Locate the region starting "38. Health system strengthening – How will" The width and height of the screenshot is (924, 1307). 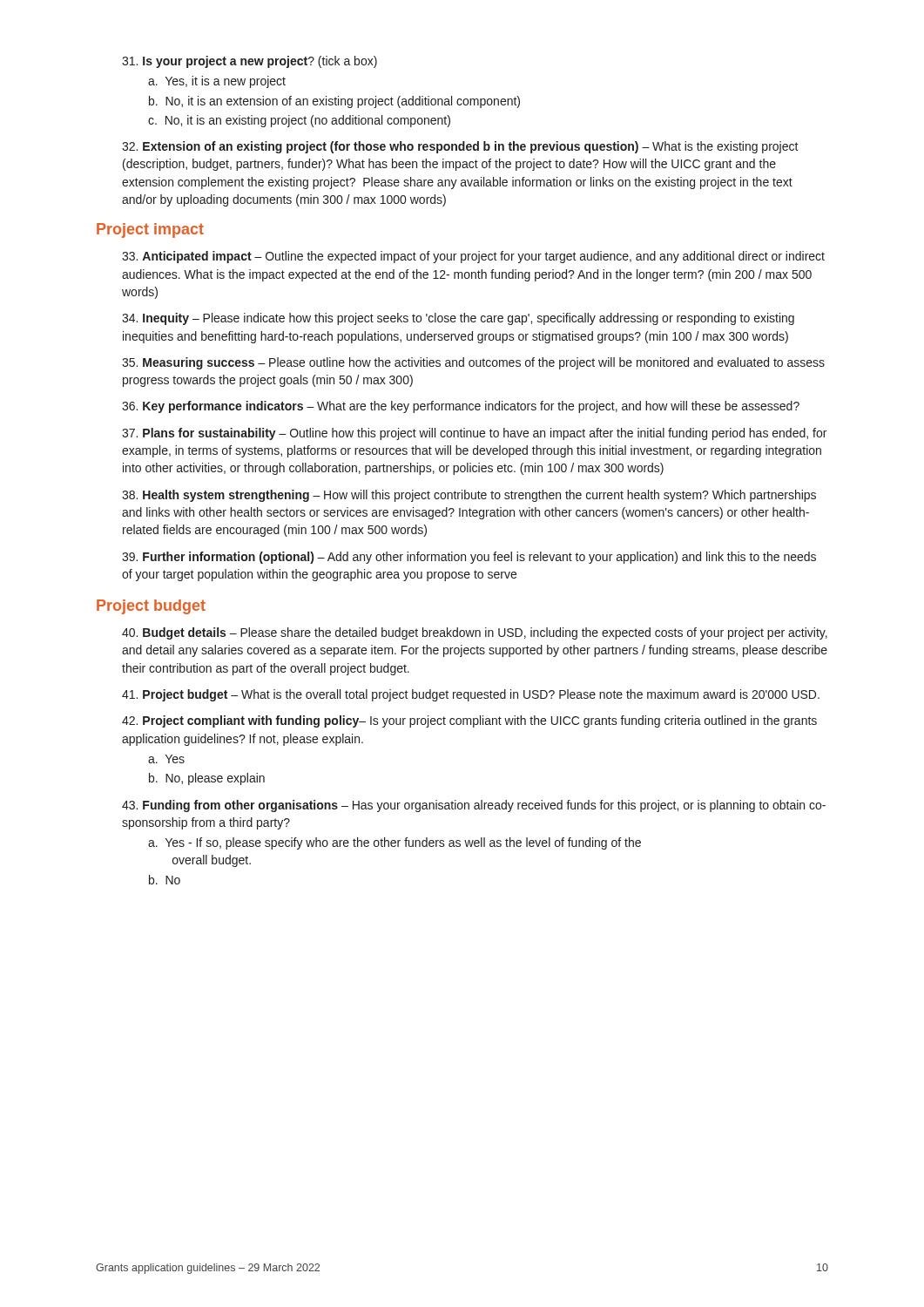coord(469,512)
